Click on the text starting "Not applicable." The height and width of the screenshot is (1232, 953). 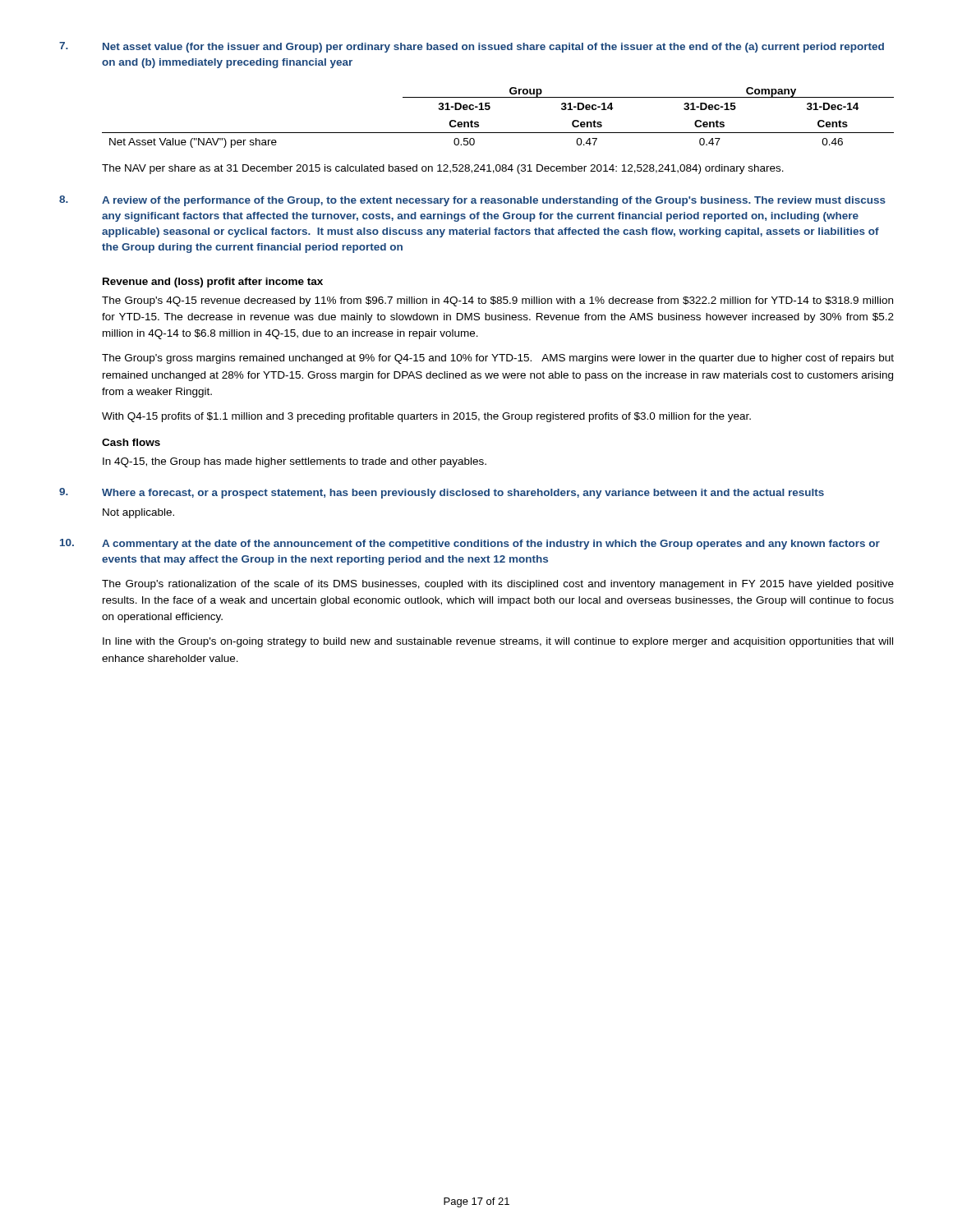[139, 513]
